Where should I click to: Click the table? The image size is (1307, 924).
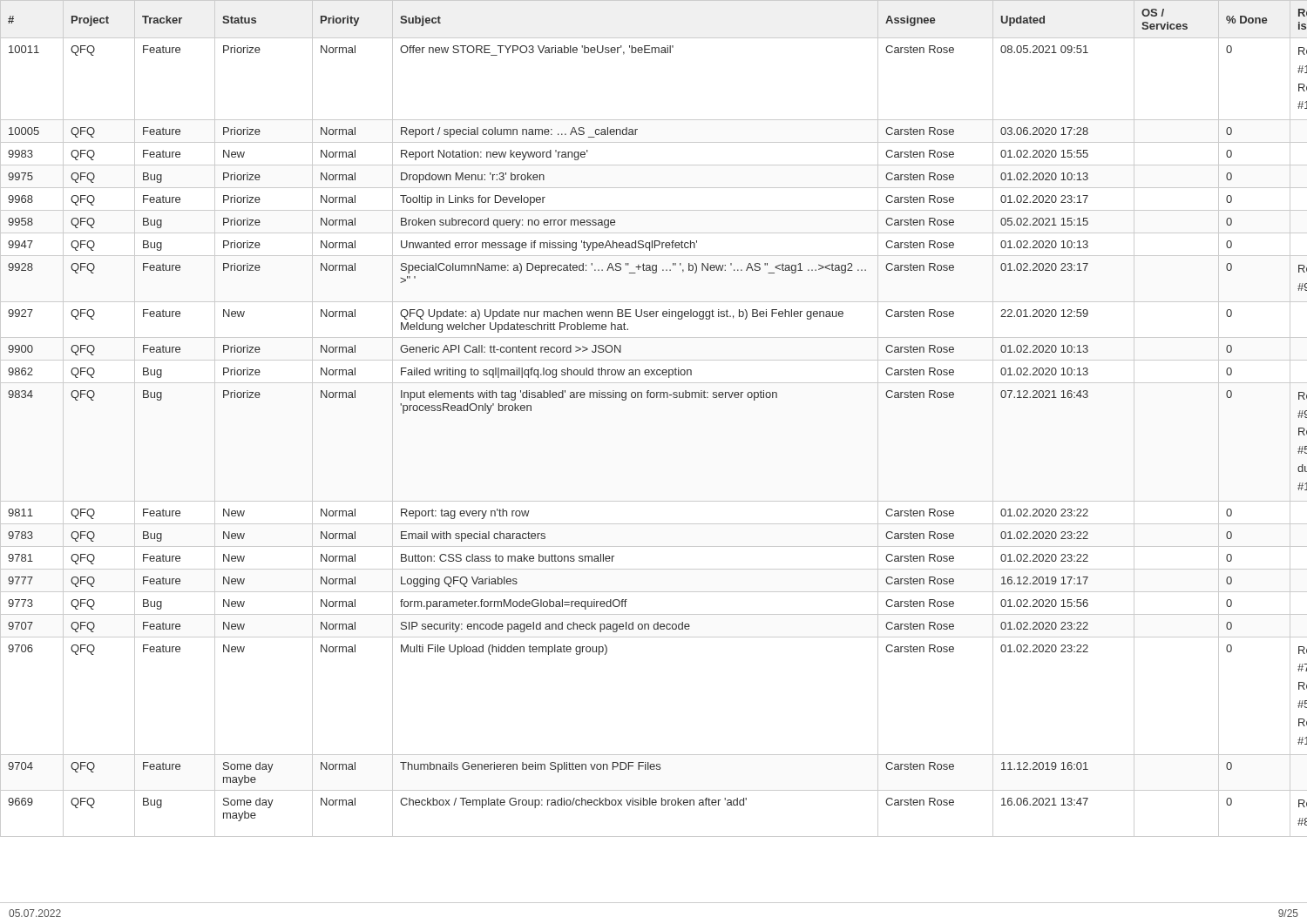click(654, 449)
